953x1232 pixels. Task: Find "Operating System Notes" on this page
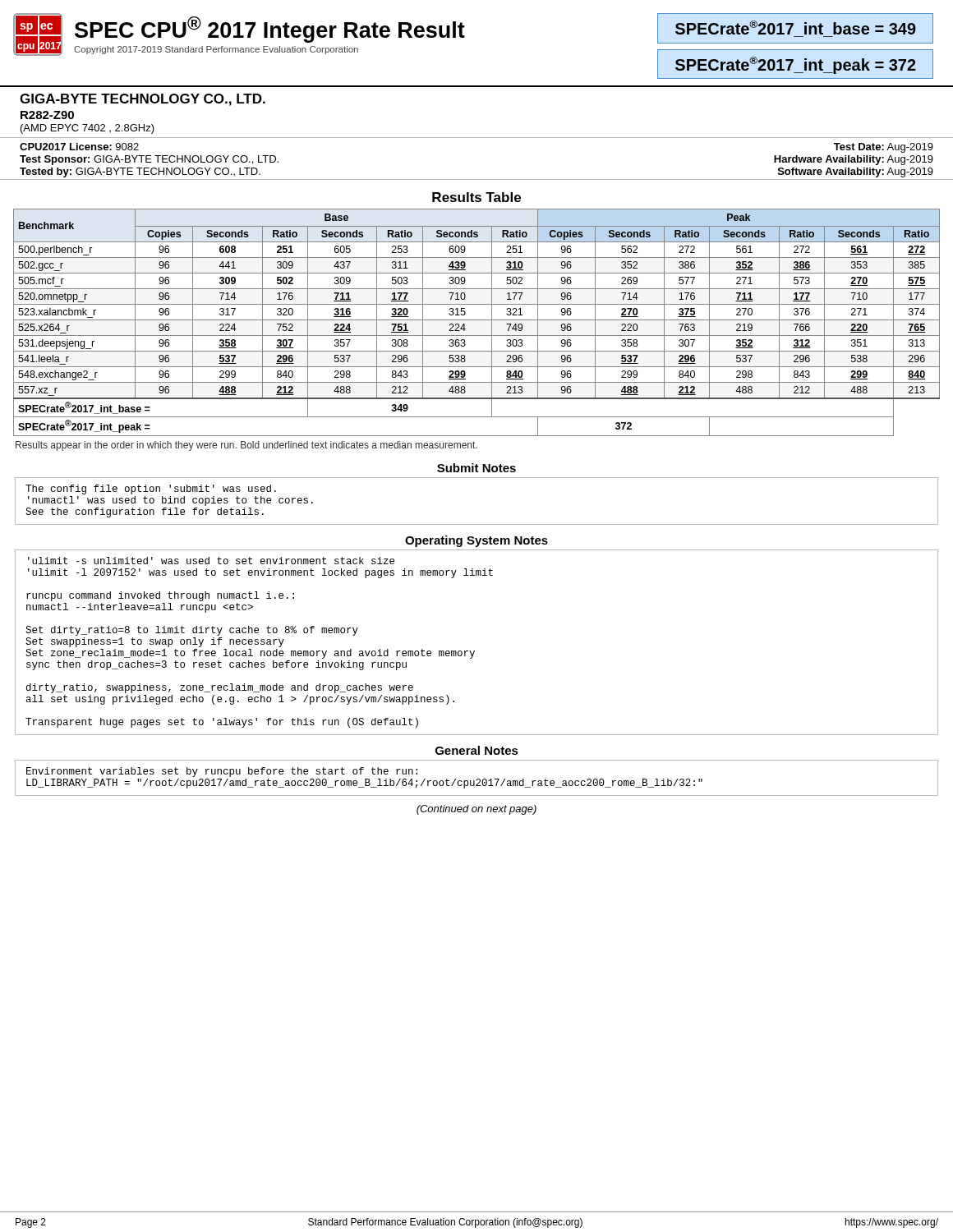point(476,540)
